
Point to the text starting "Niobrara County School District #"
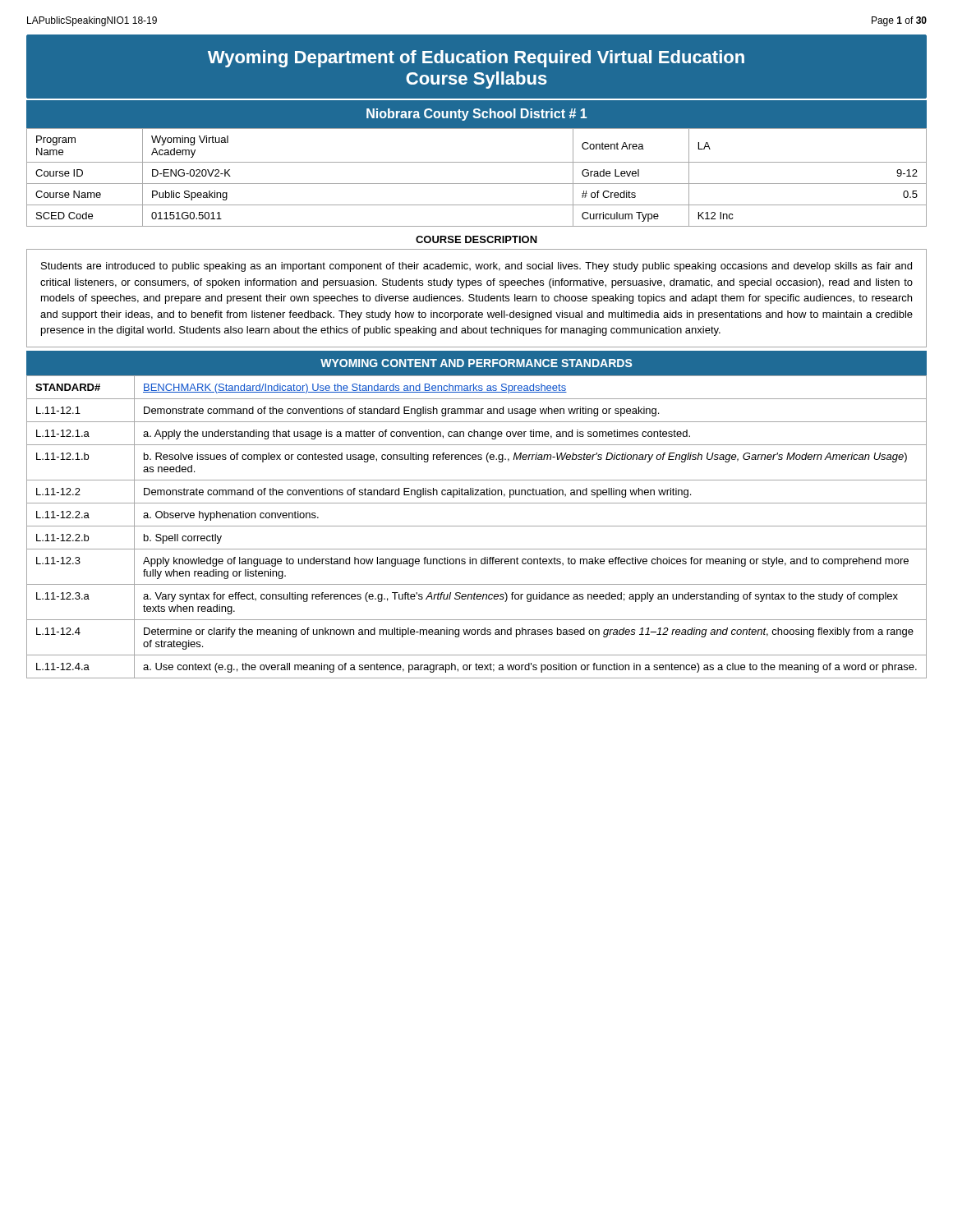point(476,114)
